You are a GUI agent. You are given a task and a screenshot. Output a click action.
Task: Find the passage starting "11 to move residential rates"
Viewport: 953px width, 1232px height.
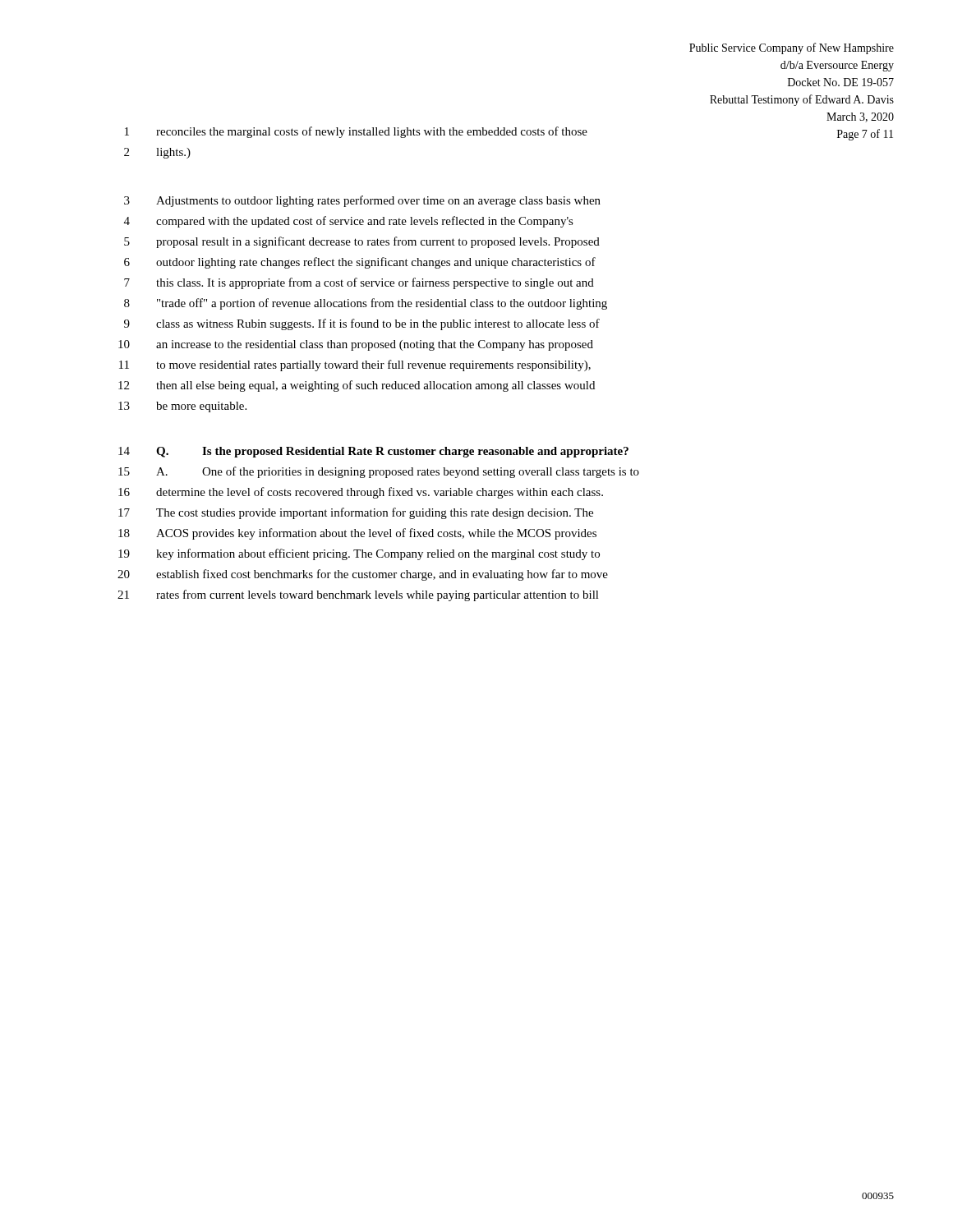coord(489,365)
